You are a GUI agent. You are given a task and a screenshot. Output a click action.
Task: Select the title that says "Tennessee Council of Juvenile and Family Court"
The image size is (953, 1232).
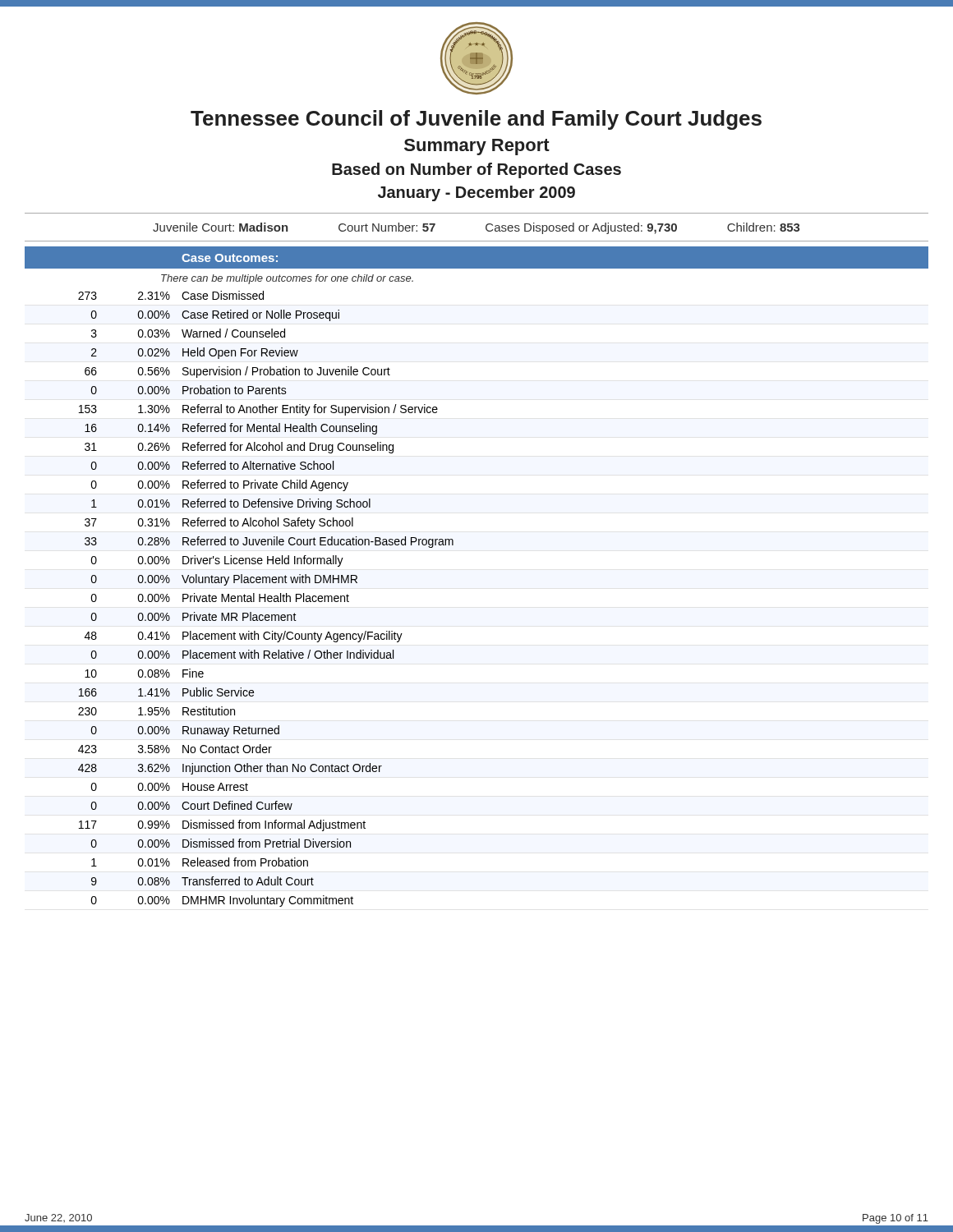click(476, 154)
